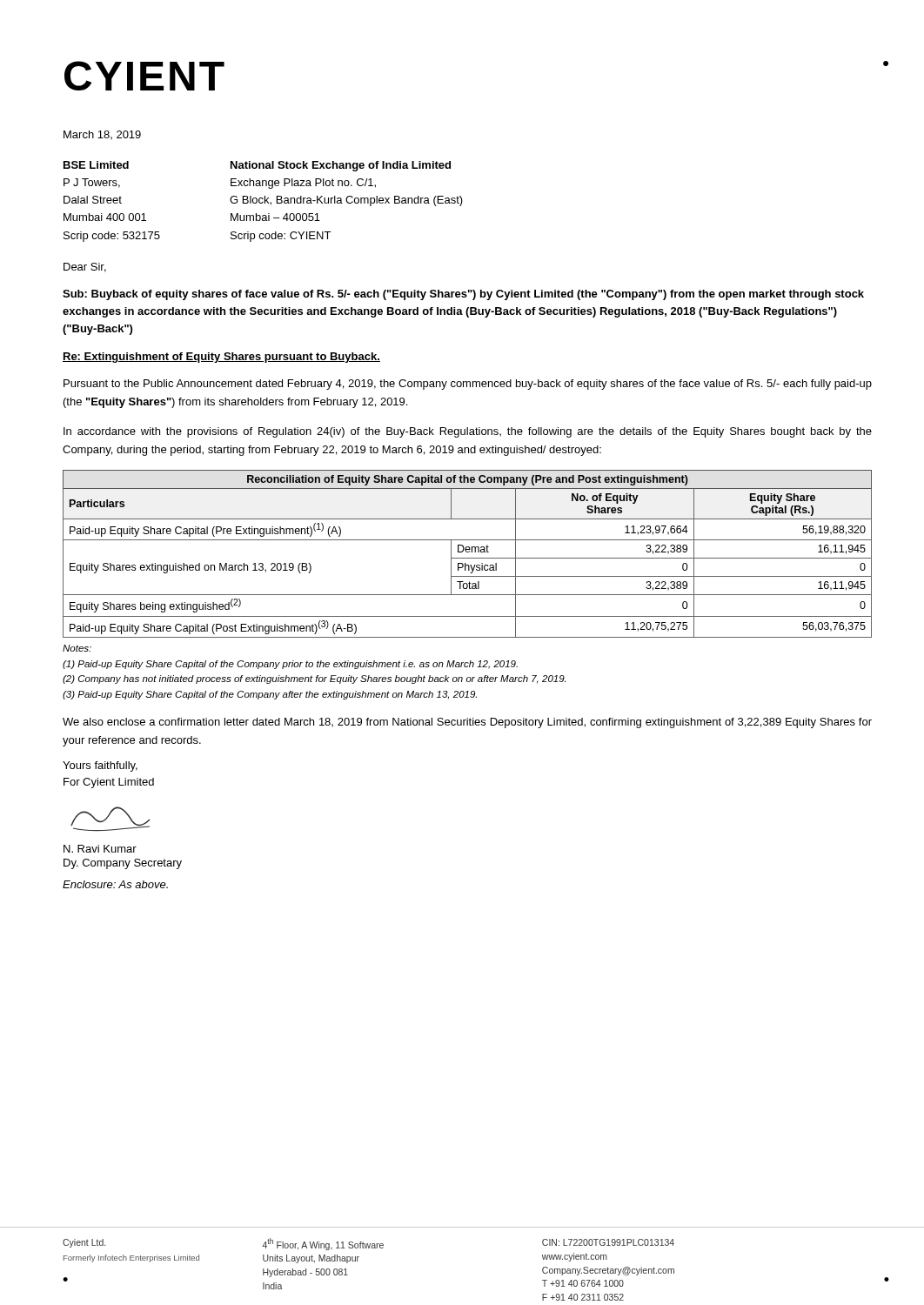Point to the block starting "March 18, 2019"

click(102, 134)
